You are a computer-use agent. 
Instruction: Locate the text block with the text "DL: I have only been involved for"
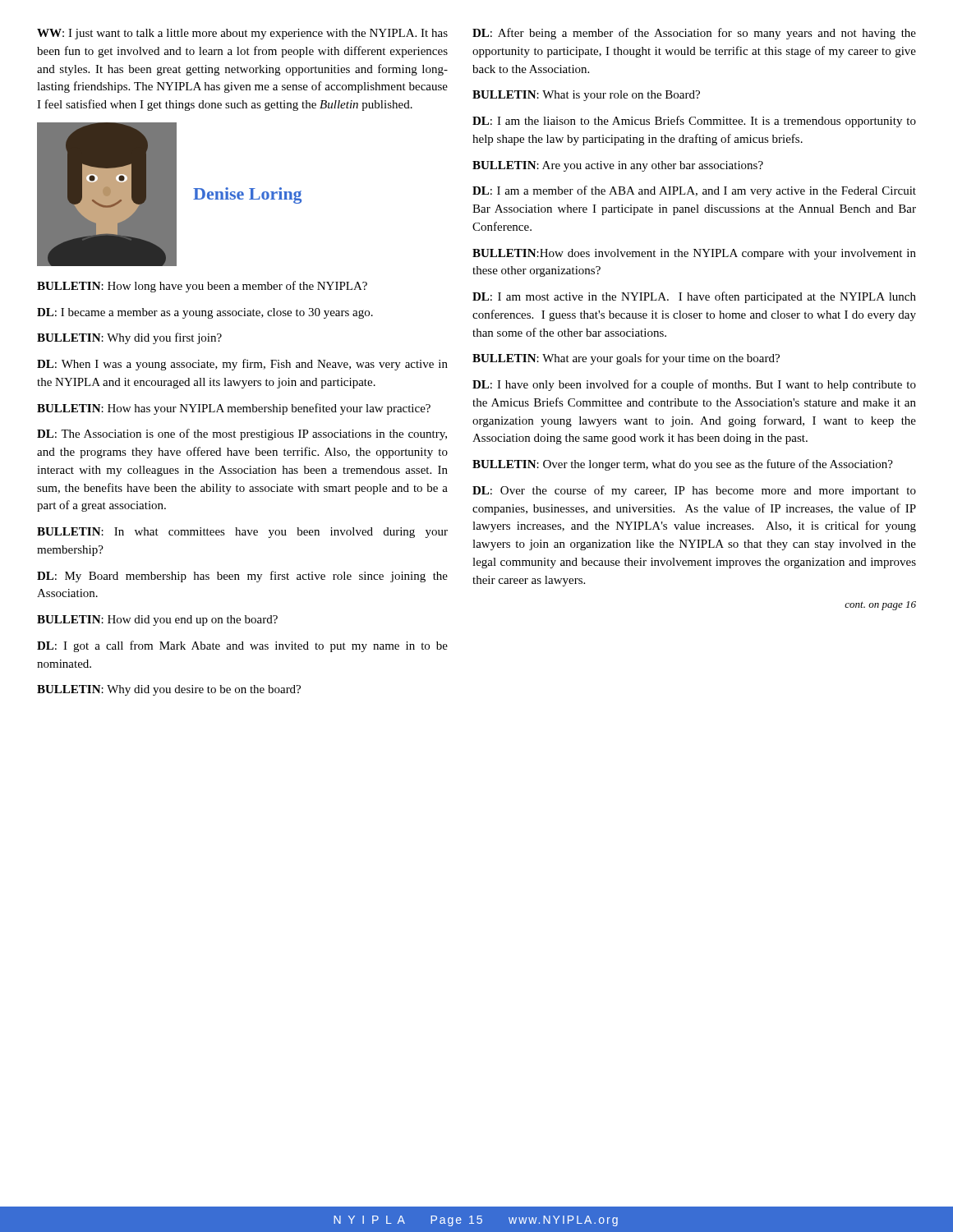point(694,412)
